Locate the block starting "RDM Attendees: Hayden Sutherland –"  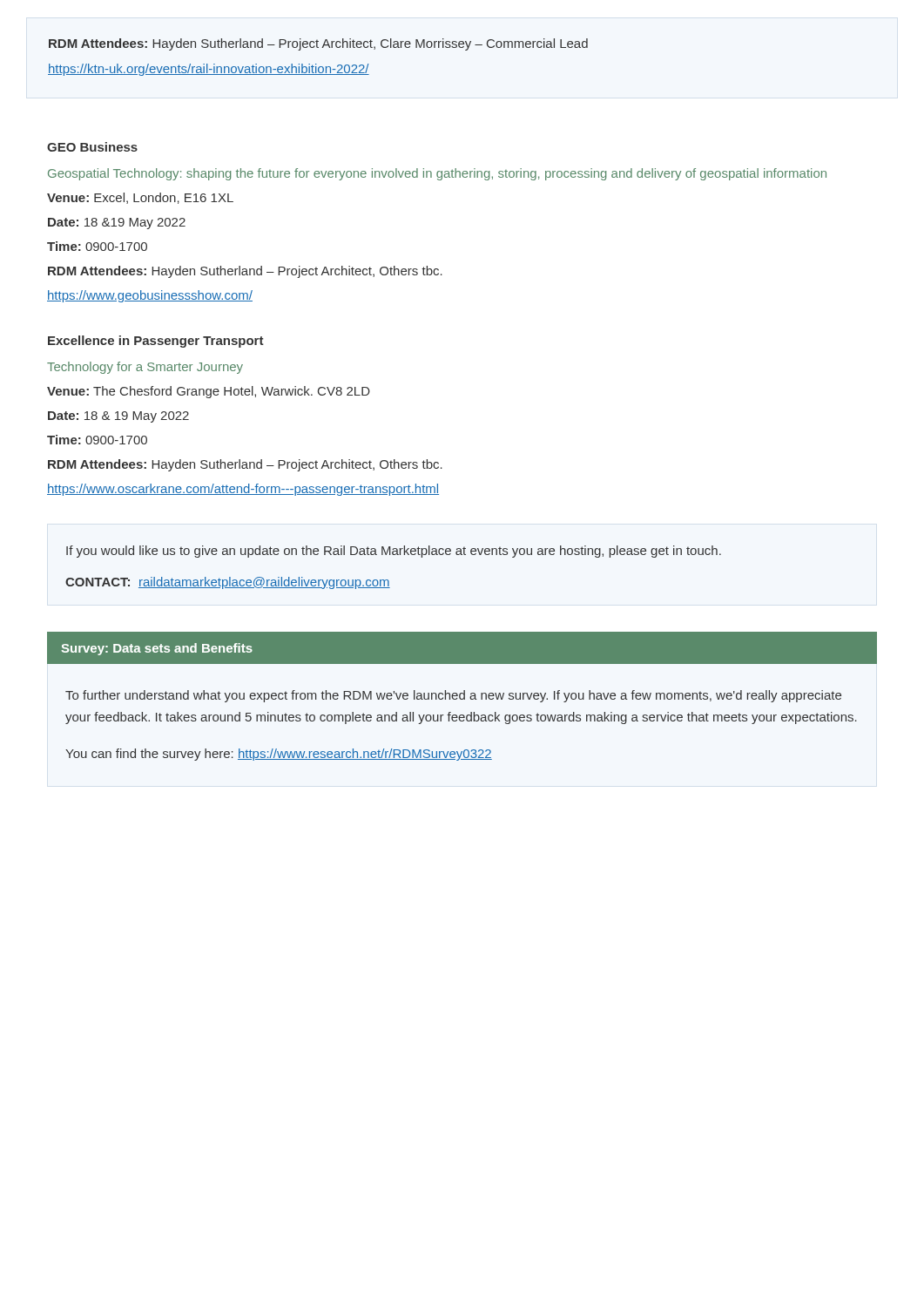pyautogui.click(x=462, y=56)
